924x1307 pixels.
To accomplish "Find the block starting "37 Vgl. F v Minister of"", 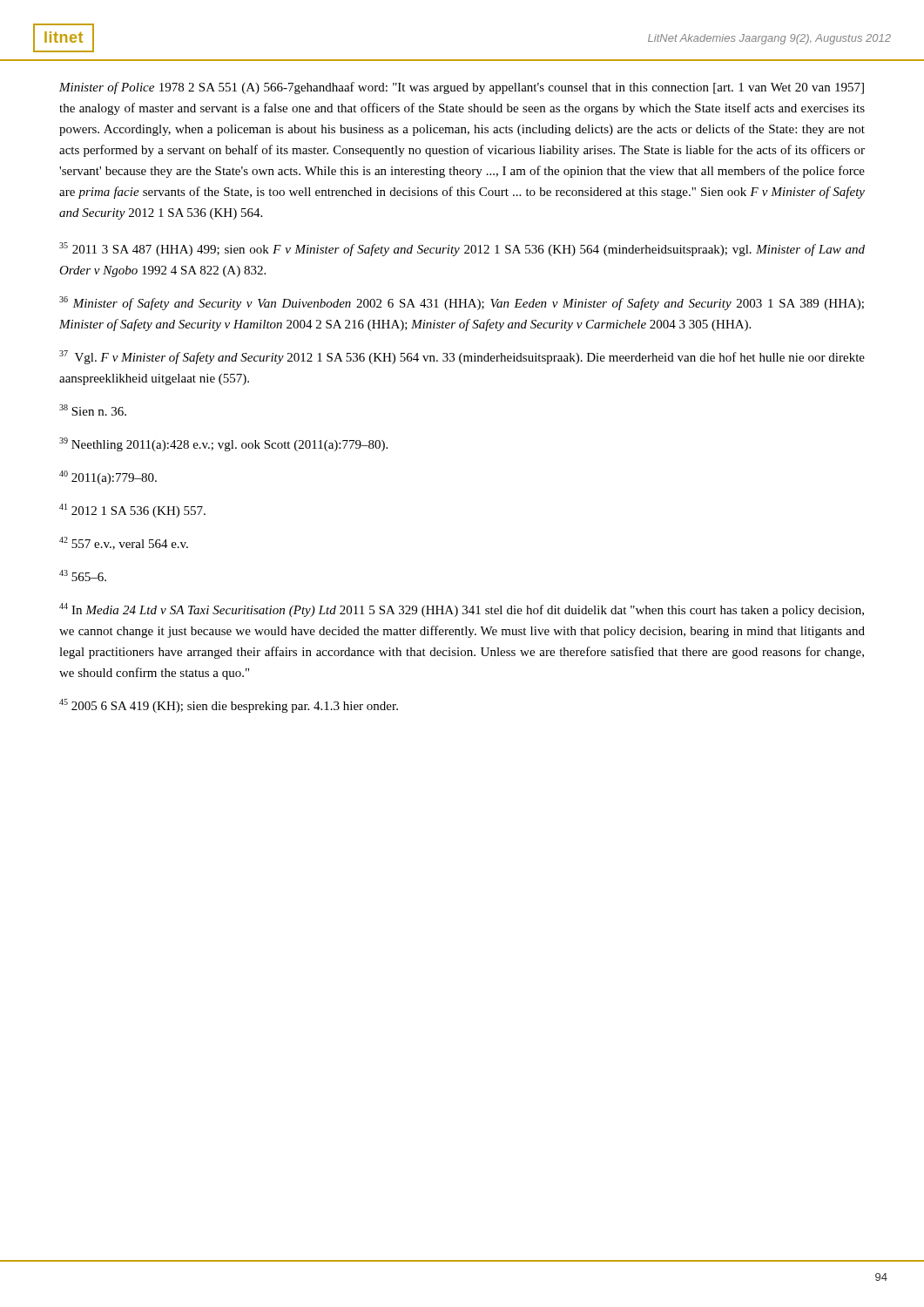I will (462, 367).
